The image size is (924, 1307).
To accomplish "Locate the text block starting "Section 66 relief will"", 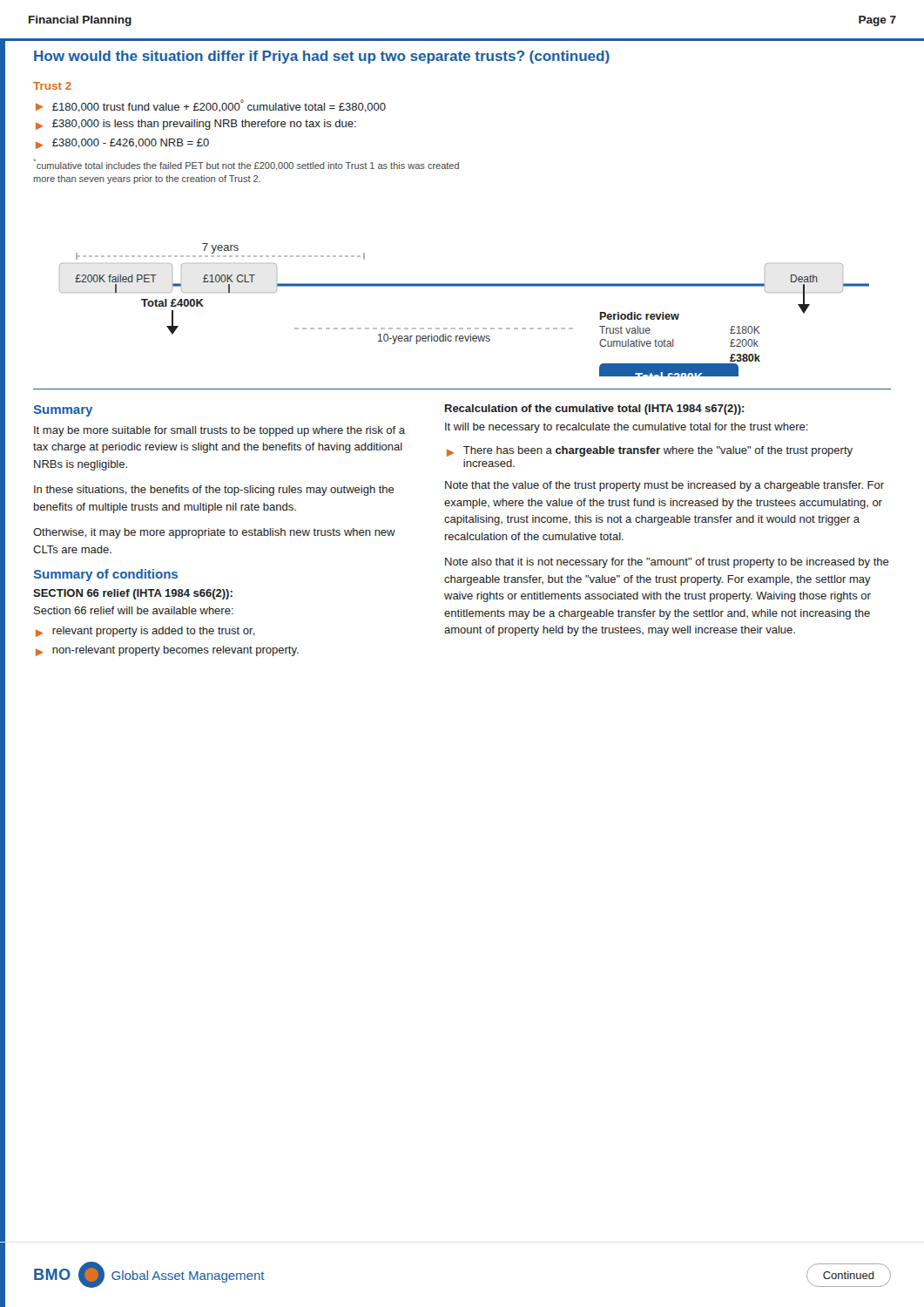I will tap(225, 611).
